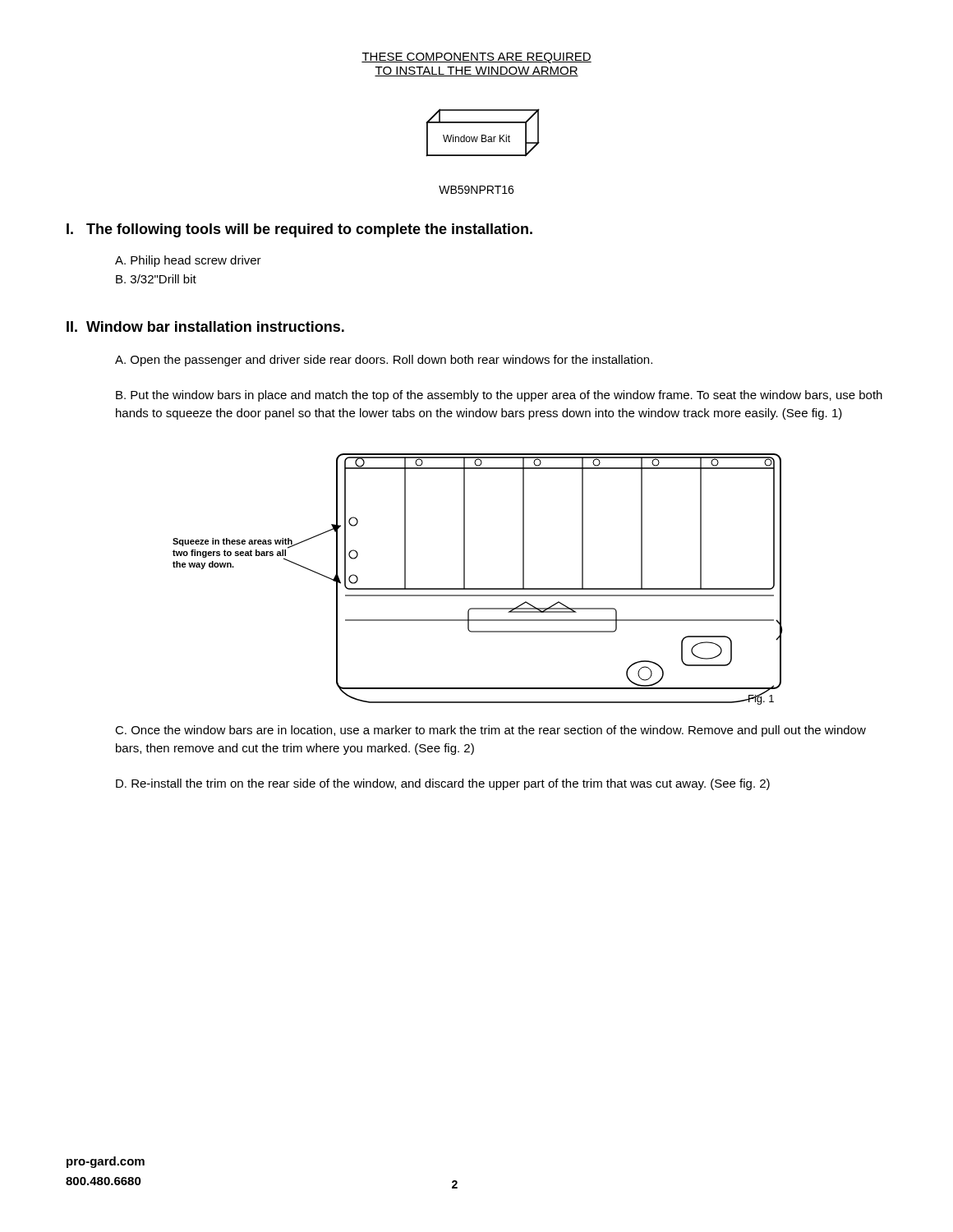This screenshot has height=1232, width=953.
Task: Where is the passage that starts "A. Open the passenger and driver side"?
Action: 384,359
